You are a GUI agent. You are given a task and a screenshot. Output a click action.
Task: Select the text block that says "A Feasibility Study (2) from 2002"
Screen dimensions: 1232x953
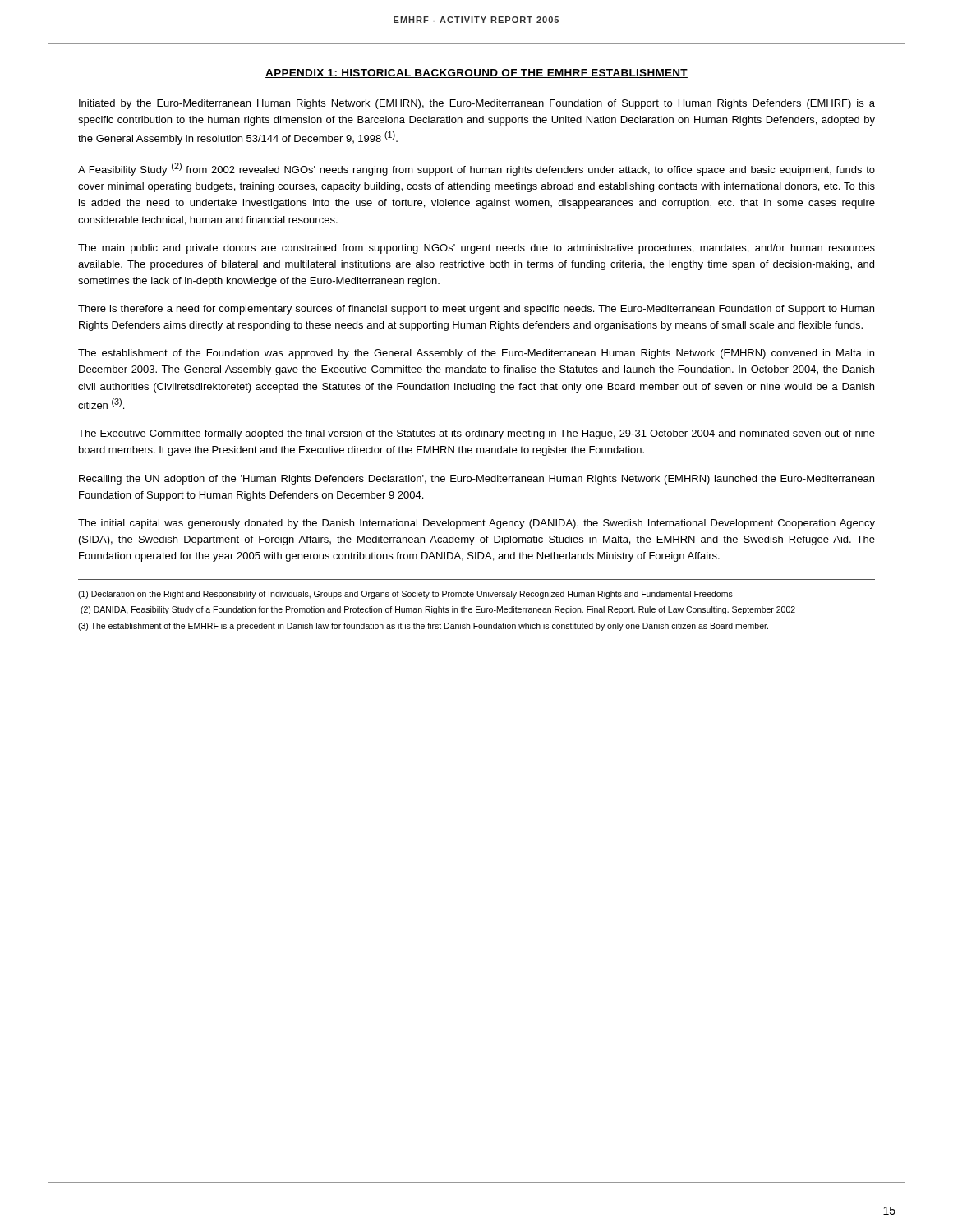pyautogui.click(x=476, y=193)
